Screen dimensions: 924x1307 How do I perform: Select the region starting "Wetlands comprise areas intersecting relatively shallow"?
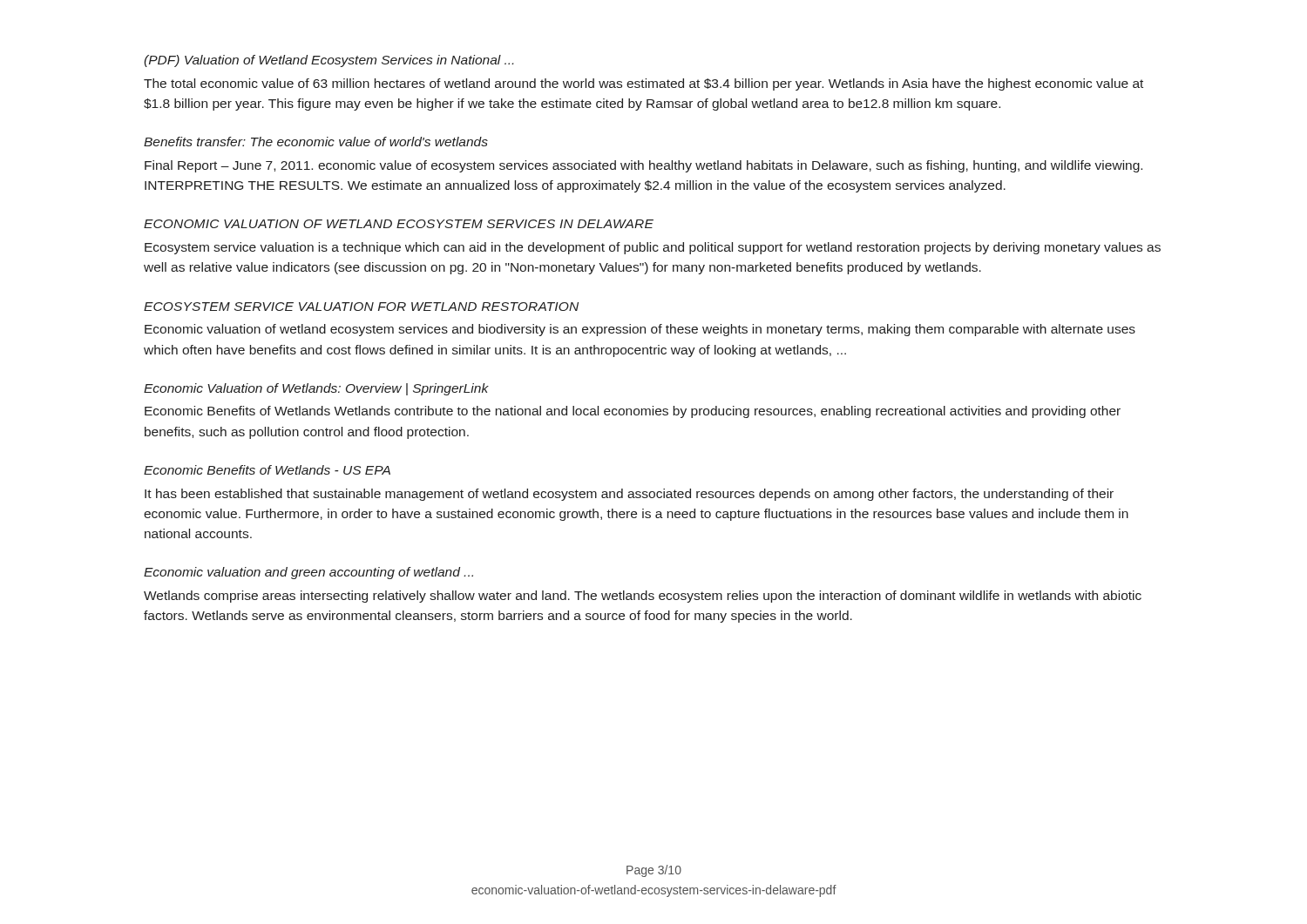point(654,606)
